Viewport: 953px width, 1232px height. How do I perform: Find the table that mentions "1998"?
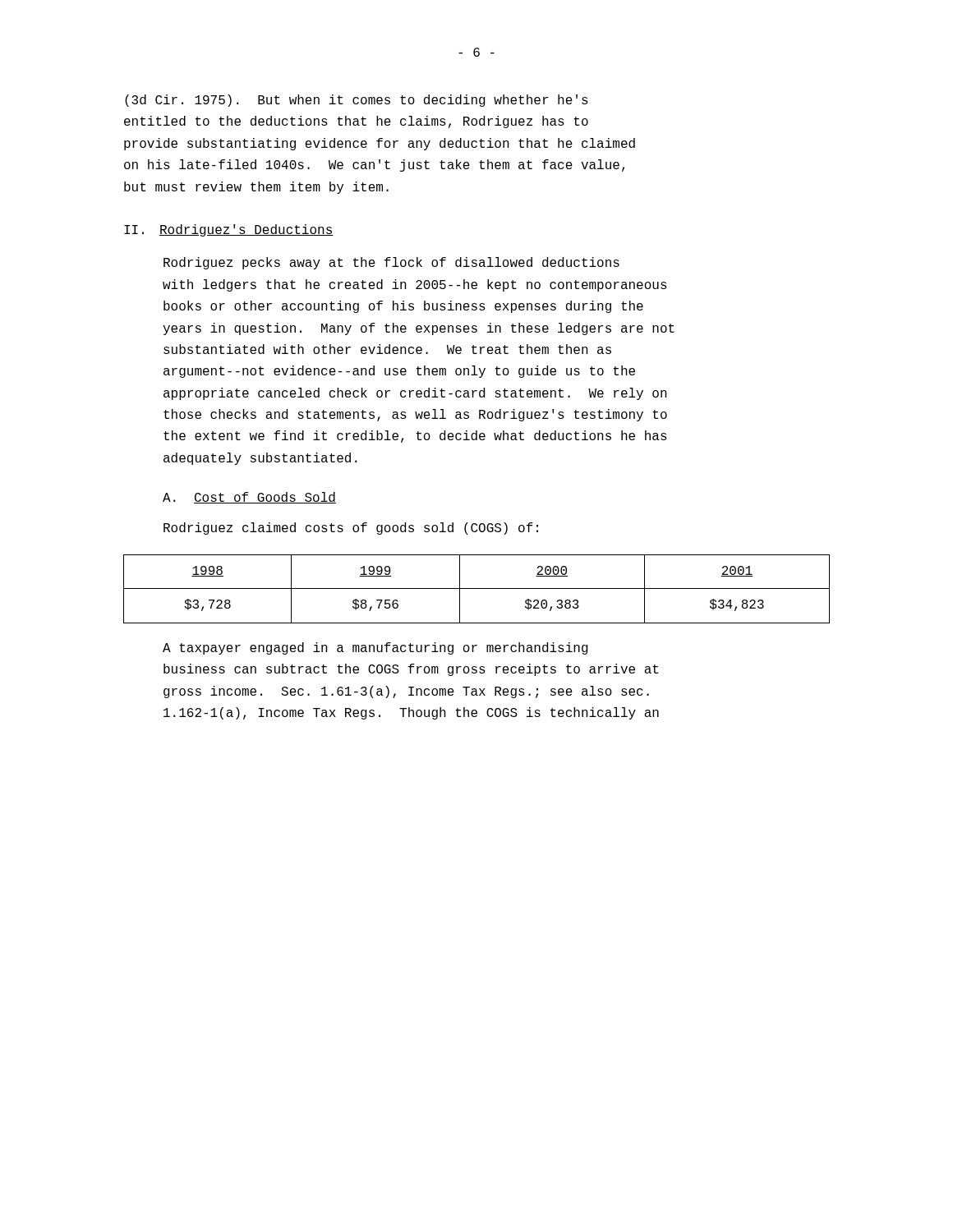[x=476, y=589]
